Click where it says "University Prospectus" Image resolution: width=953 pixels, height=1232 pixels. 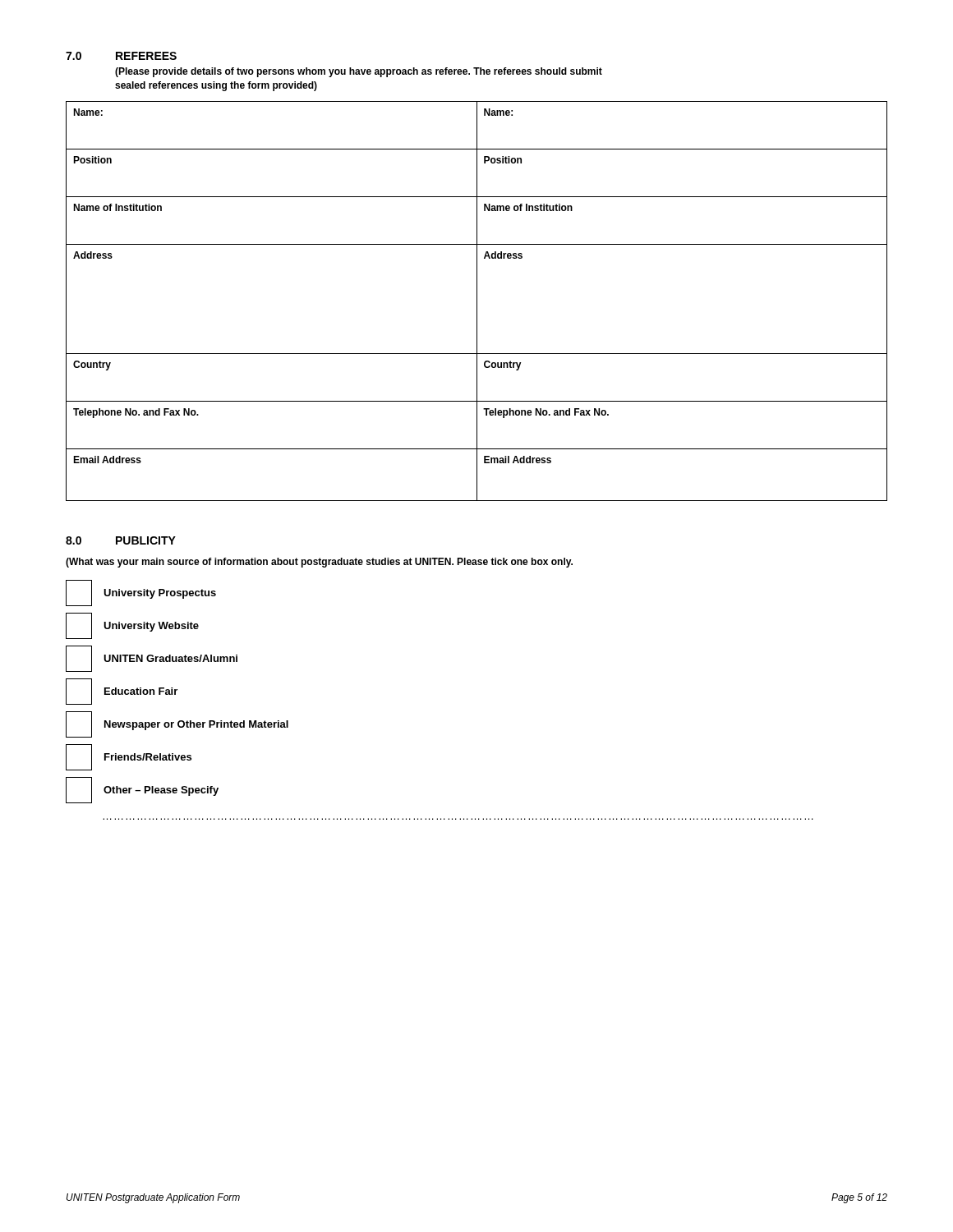(x=141, y=593)
